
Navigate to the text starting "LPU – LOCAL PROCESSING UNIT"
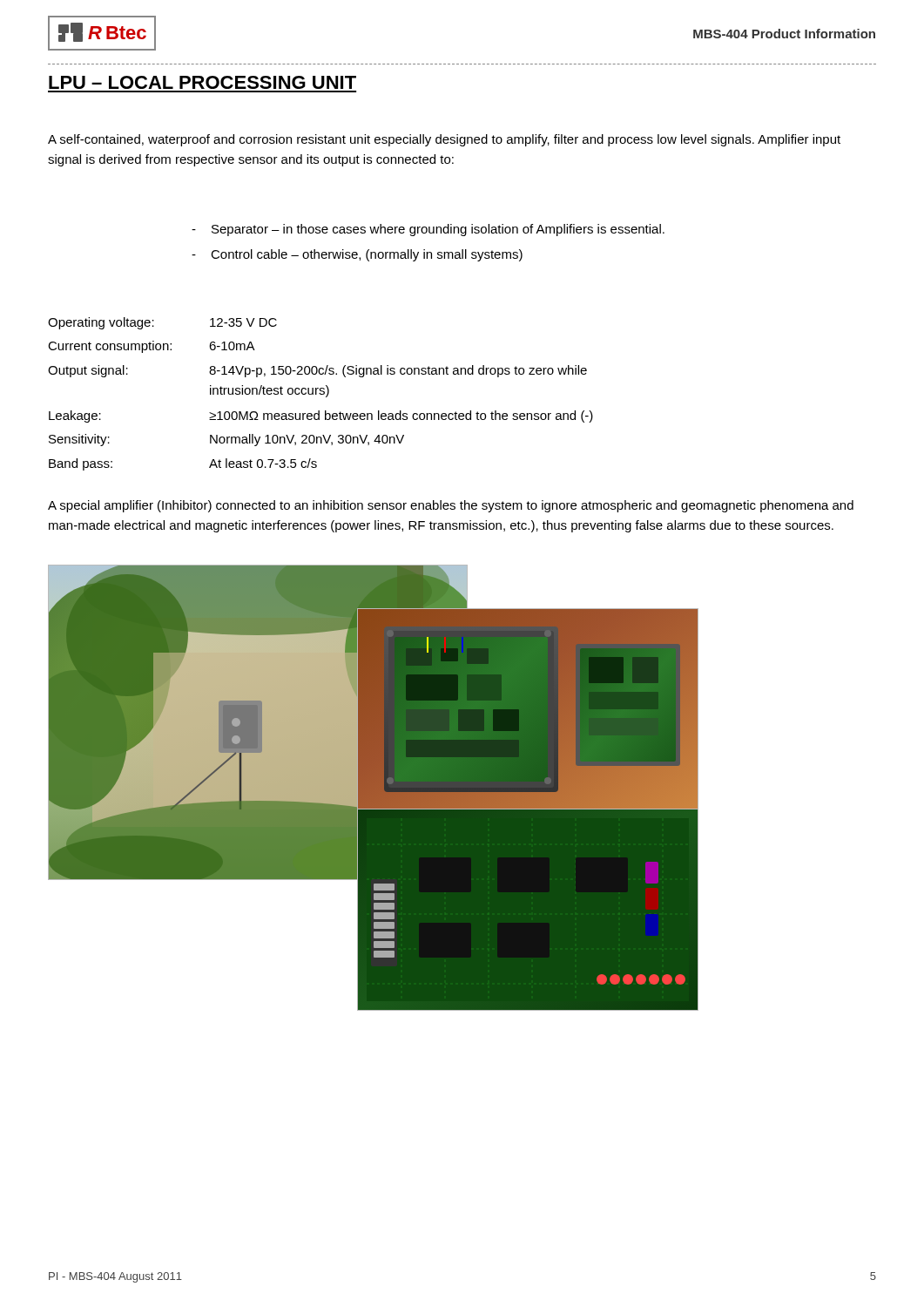[x=202, y=82]
